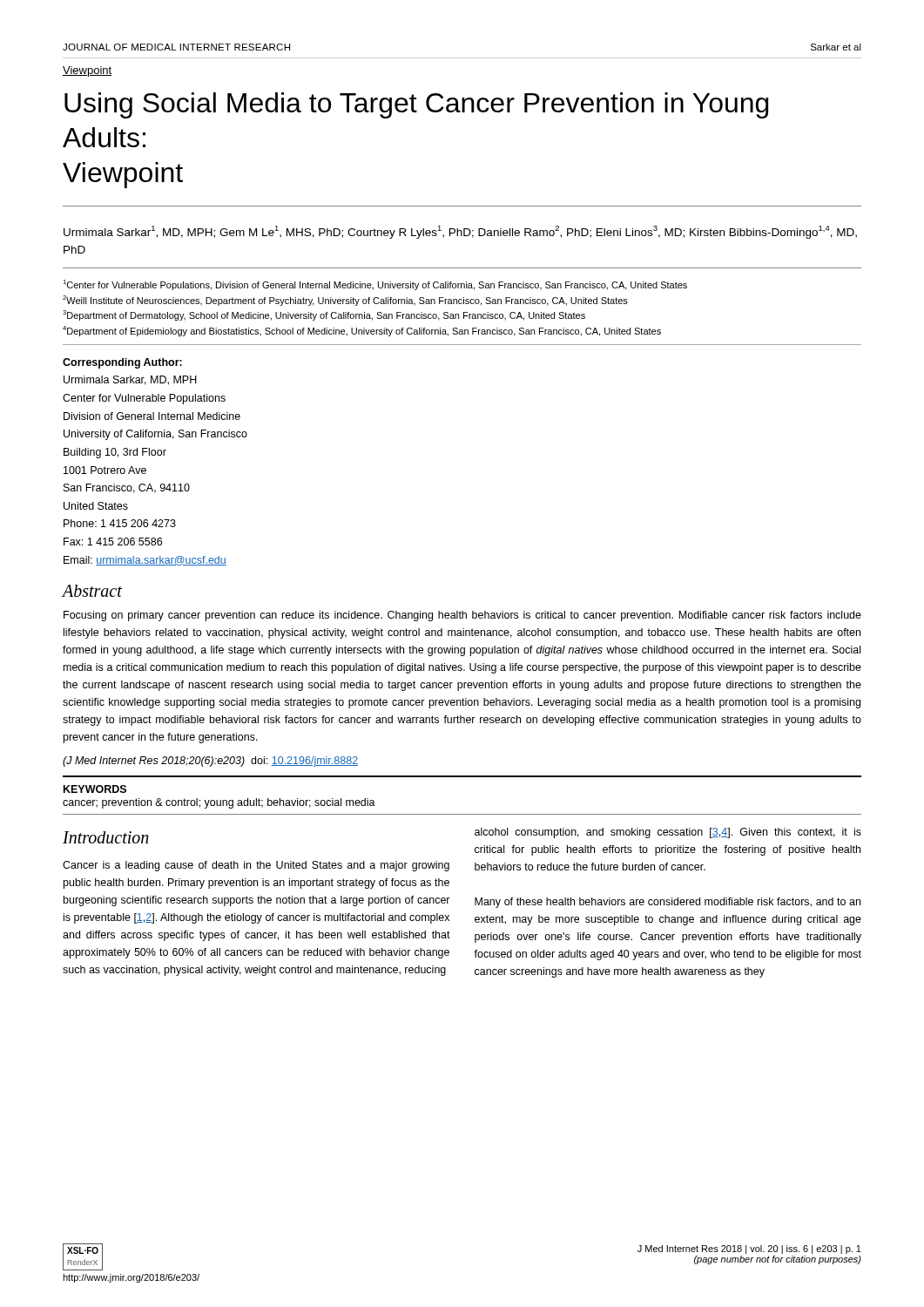Image resolution: width=924 pixels, height=1307 pixels.
Task: Find "(J Med Internet Res 2018;20(6):e203) doi: 10.2196/jmir.8882" on this page
Action: coord(210,761)
